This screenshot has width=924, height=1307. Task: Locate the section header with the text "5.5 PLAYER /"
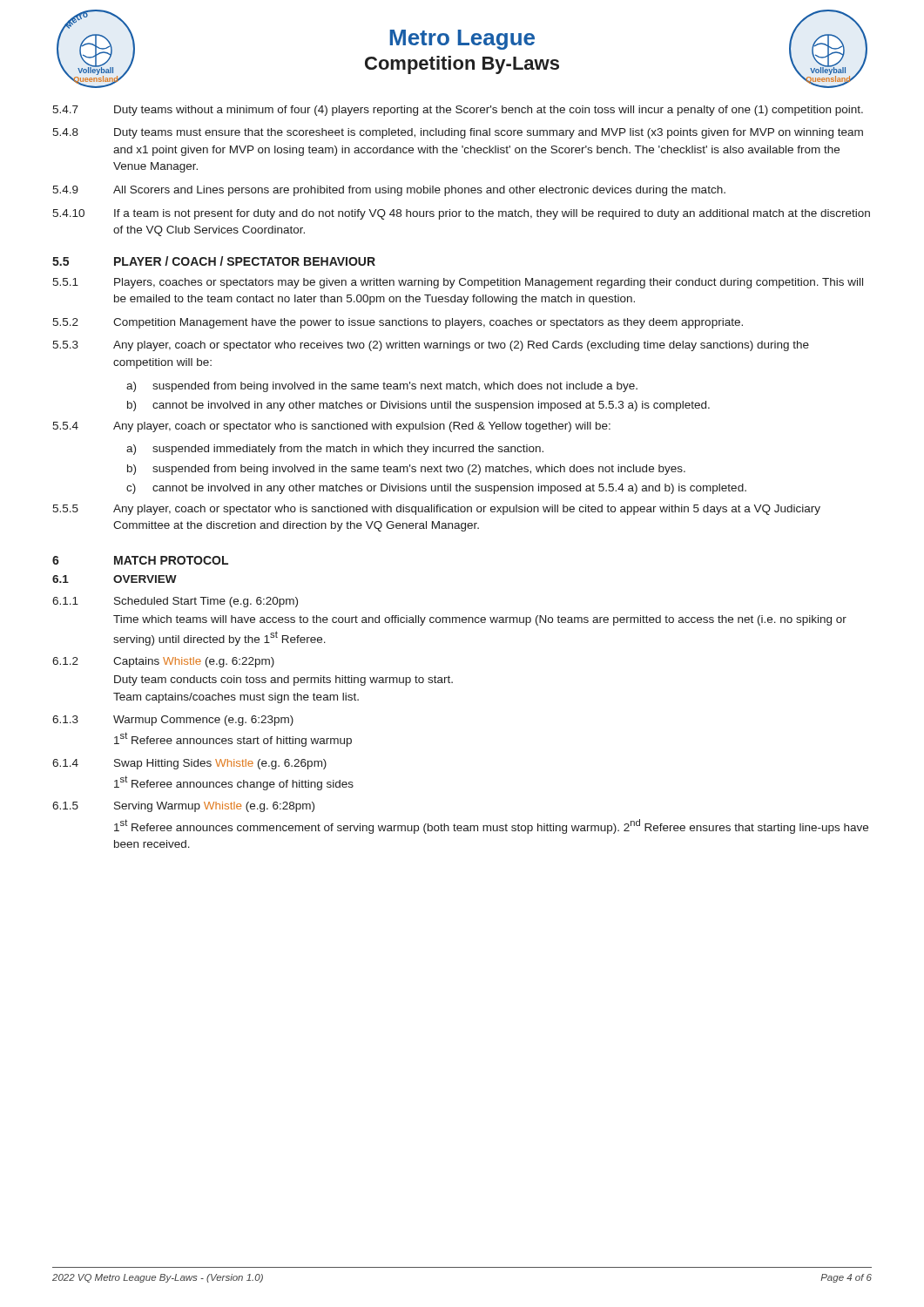point(214,261)
